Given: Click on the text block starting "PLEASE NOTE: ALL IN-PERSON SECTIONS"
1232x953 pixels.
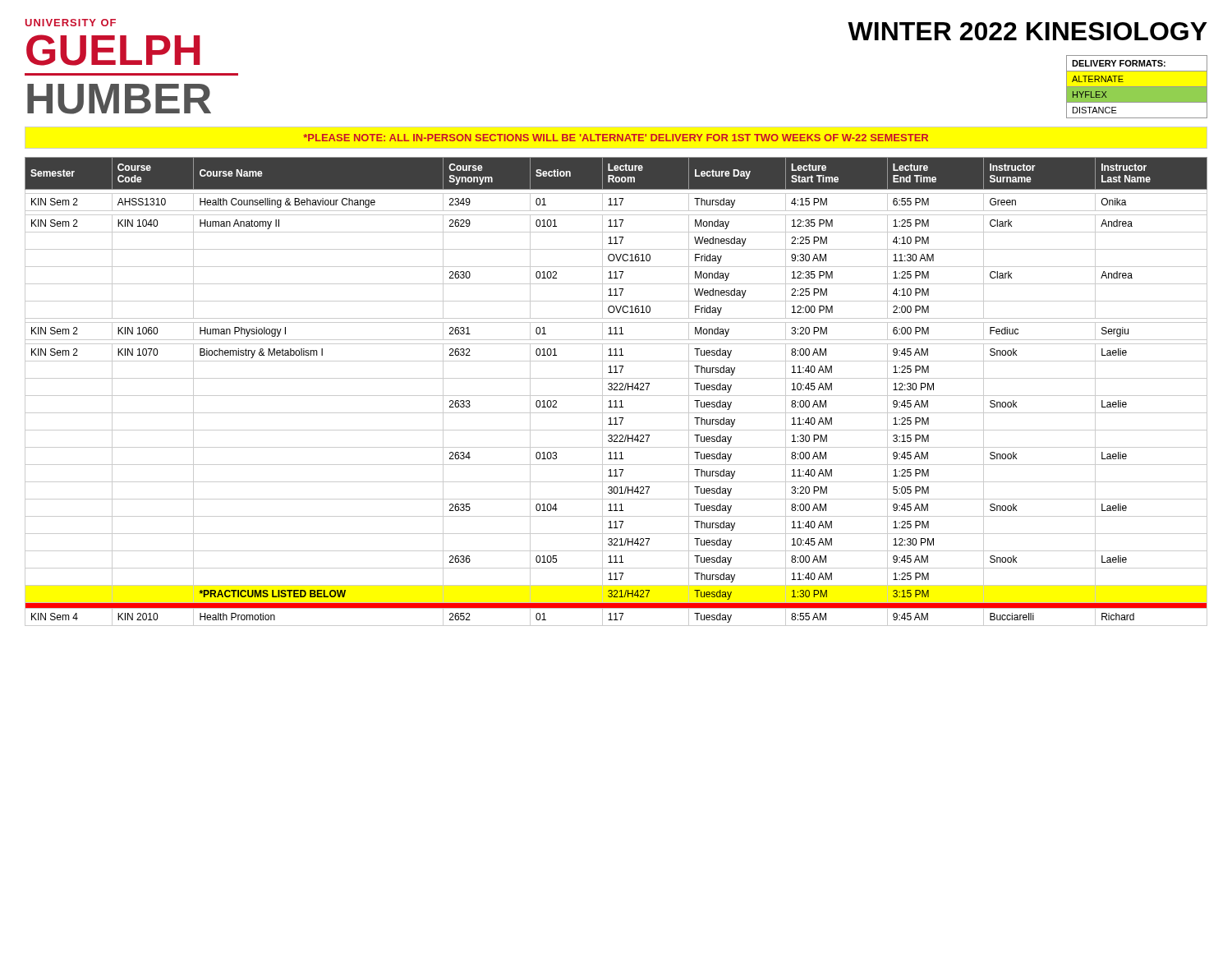Looking at the screenshot, I should click(x=616, y=138).
